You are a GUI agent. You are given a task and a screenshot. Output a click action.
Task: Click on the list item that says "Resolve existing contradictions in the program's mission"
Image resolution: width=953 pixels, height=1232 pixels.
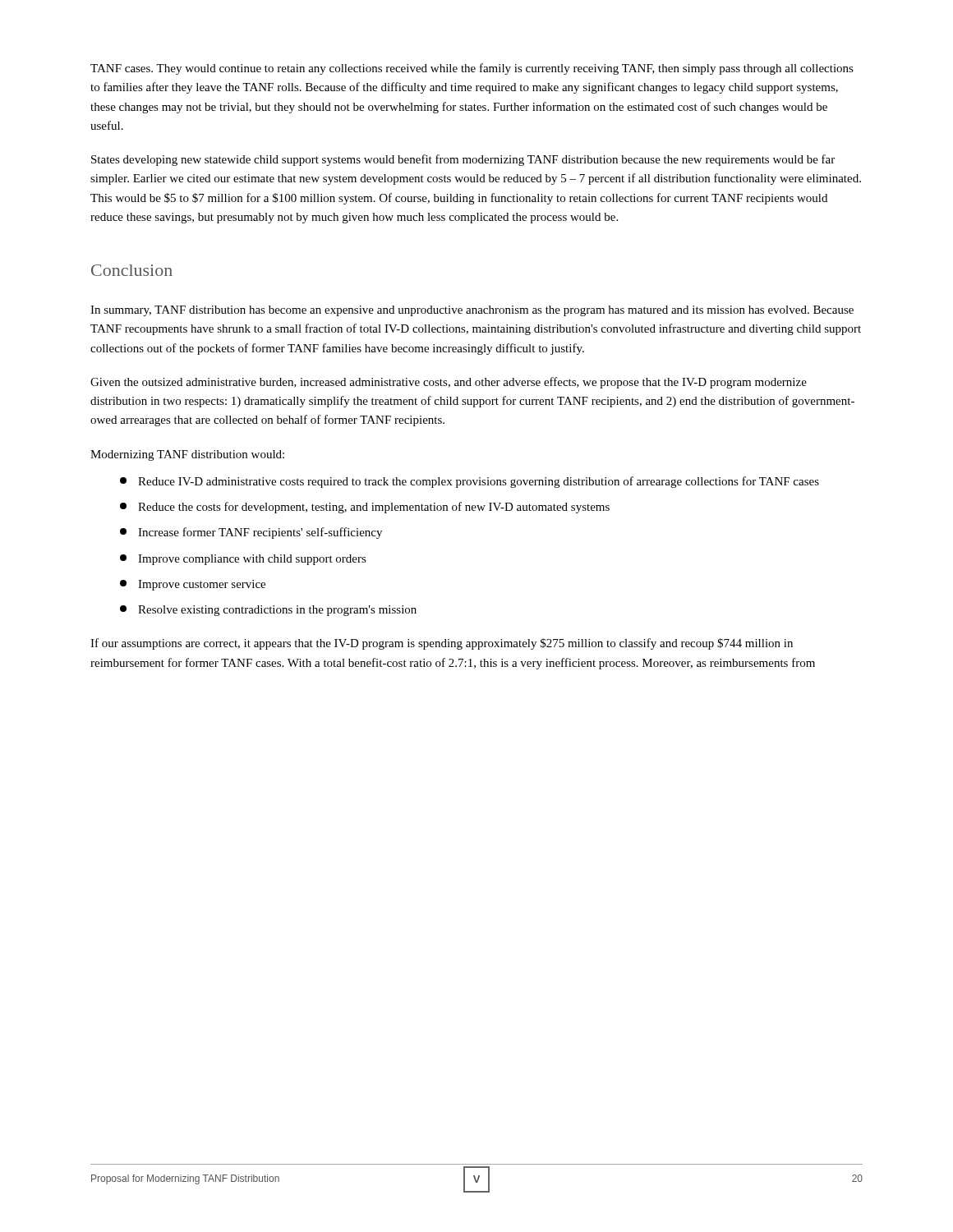tap(268, 611)
